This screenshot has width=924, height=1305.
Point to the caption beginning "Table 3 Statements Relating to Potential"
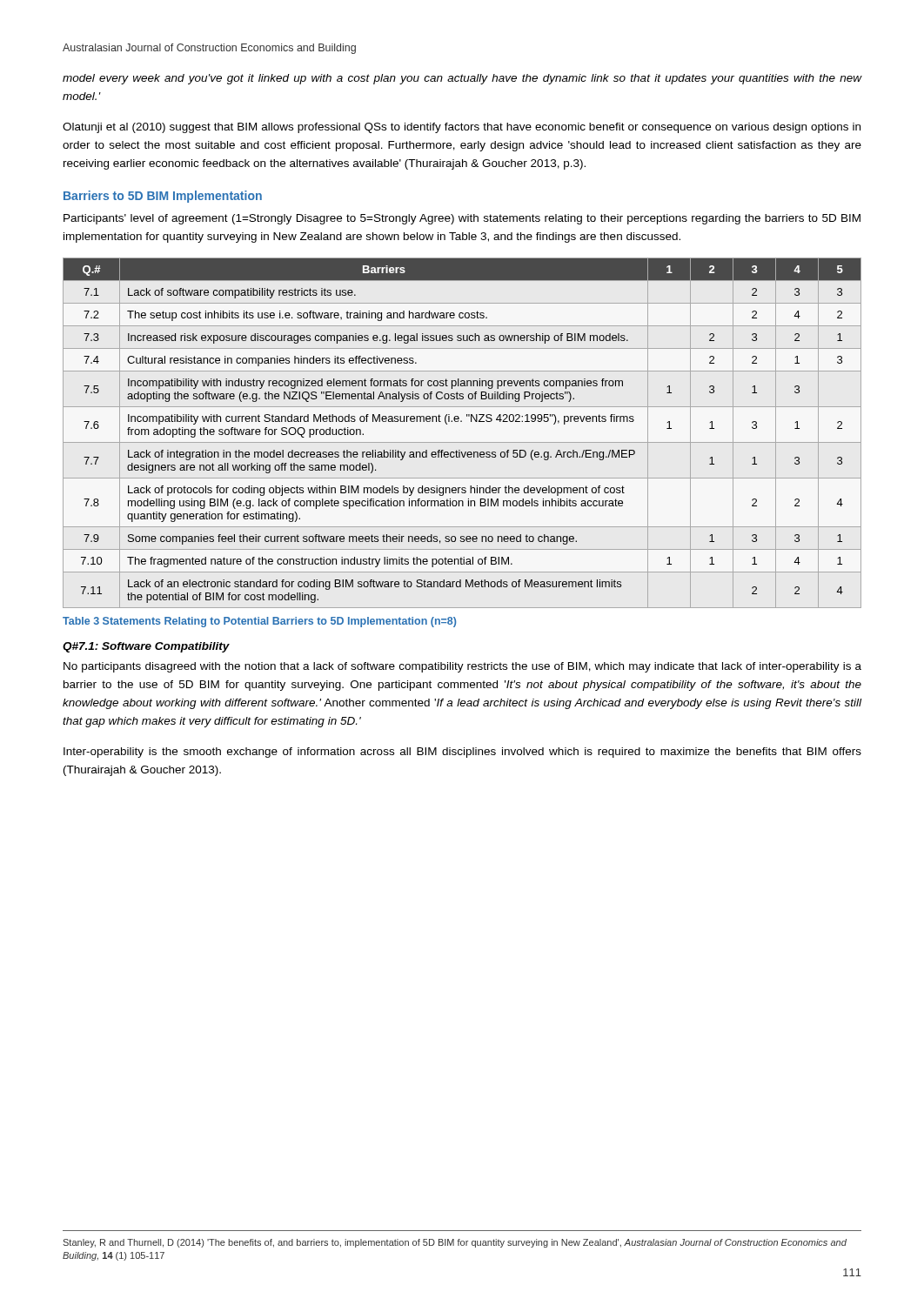coord(260,622)
